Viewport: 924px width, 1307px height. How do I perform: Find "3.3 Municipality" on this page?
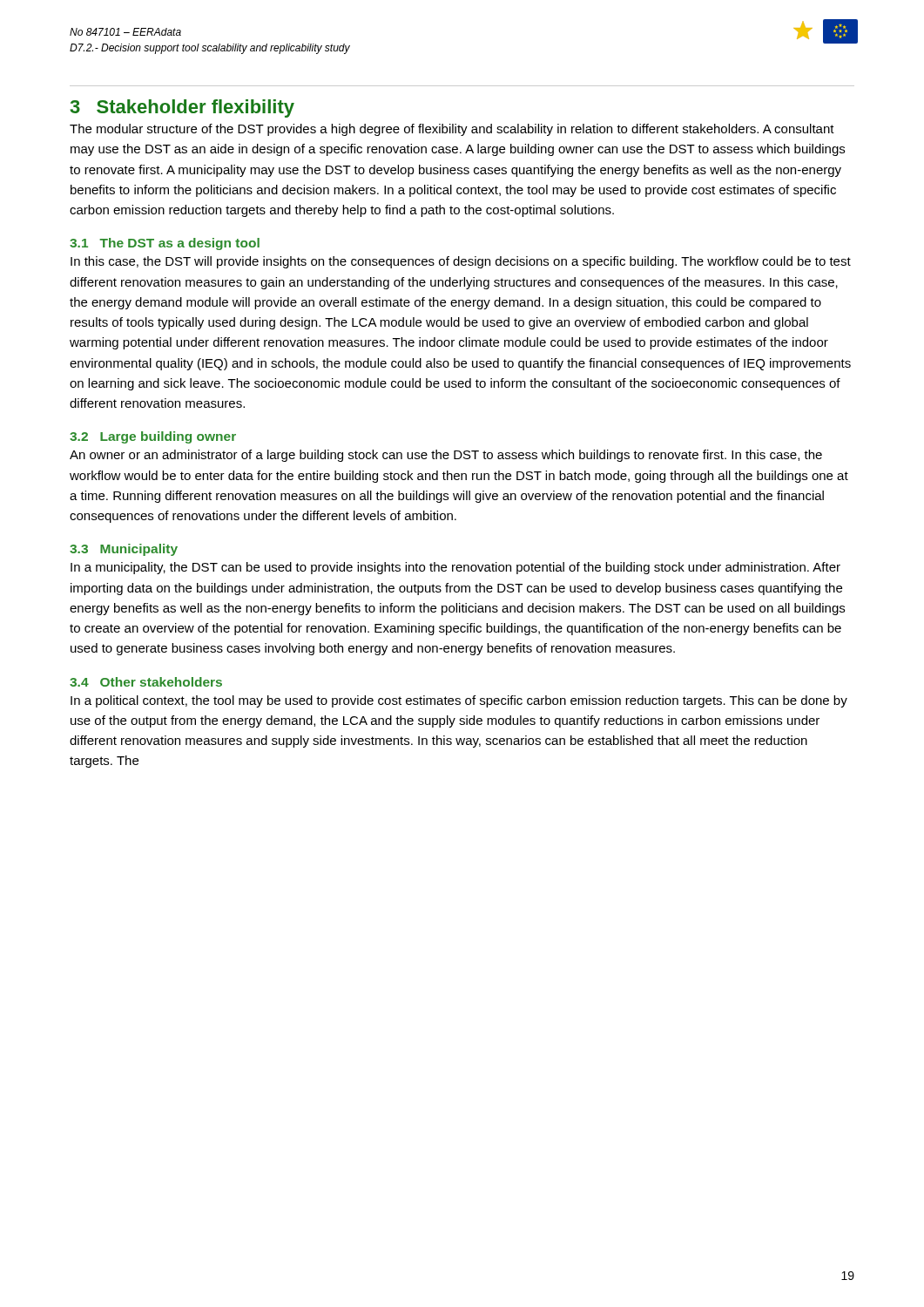click(x=124, y=549)
